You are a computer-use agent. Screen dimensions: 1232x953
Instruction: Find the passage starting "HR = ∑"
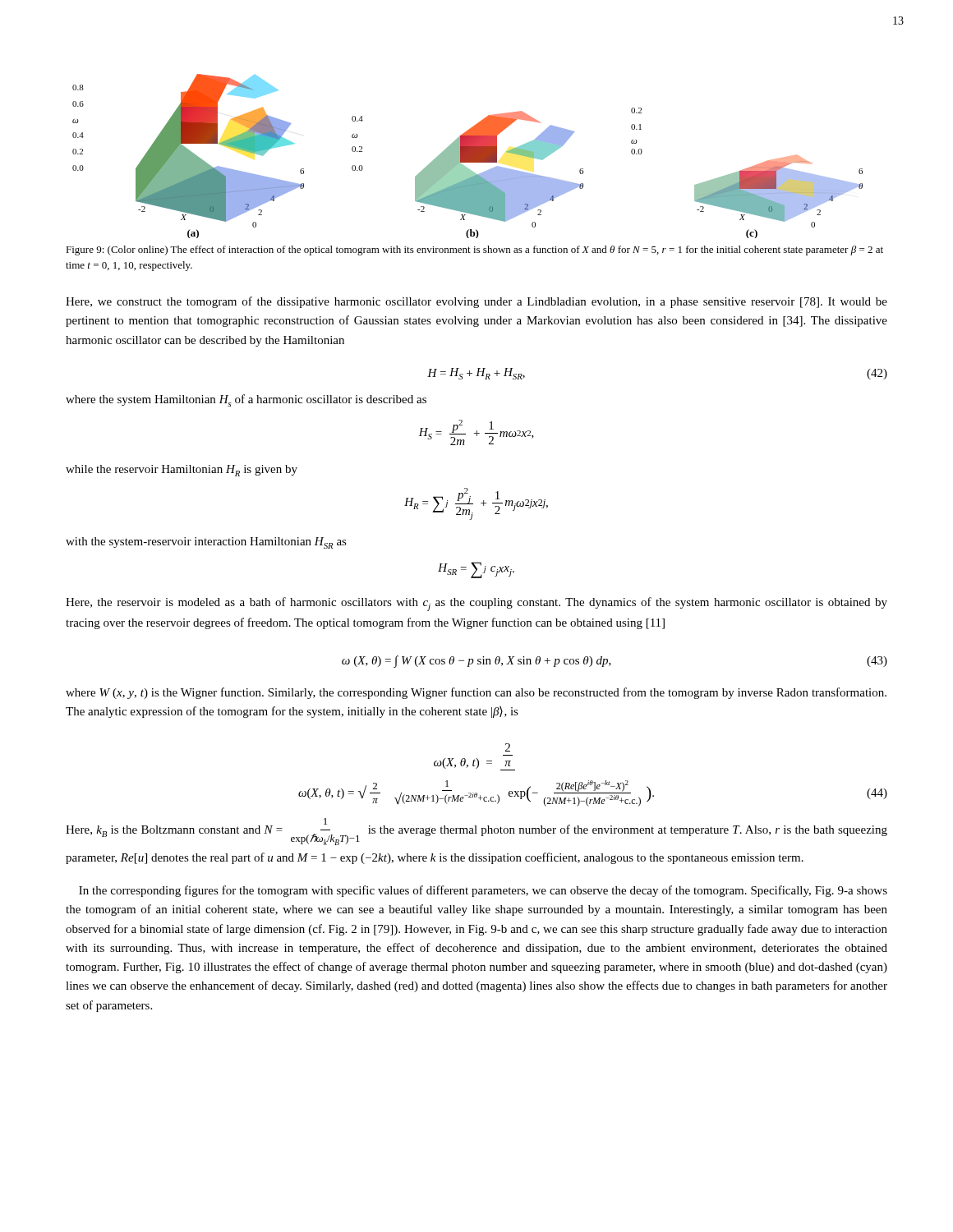476,503
